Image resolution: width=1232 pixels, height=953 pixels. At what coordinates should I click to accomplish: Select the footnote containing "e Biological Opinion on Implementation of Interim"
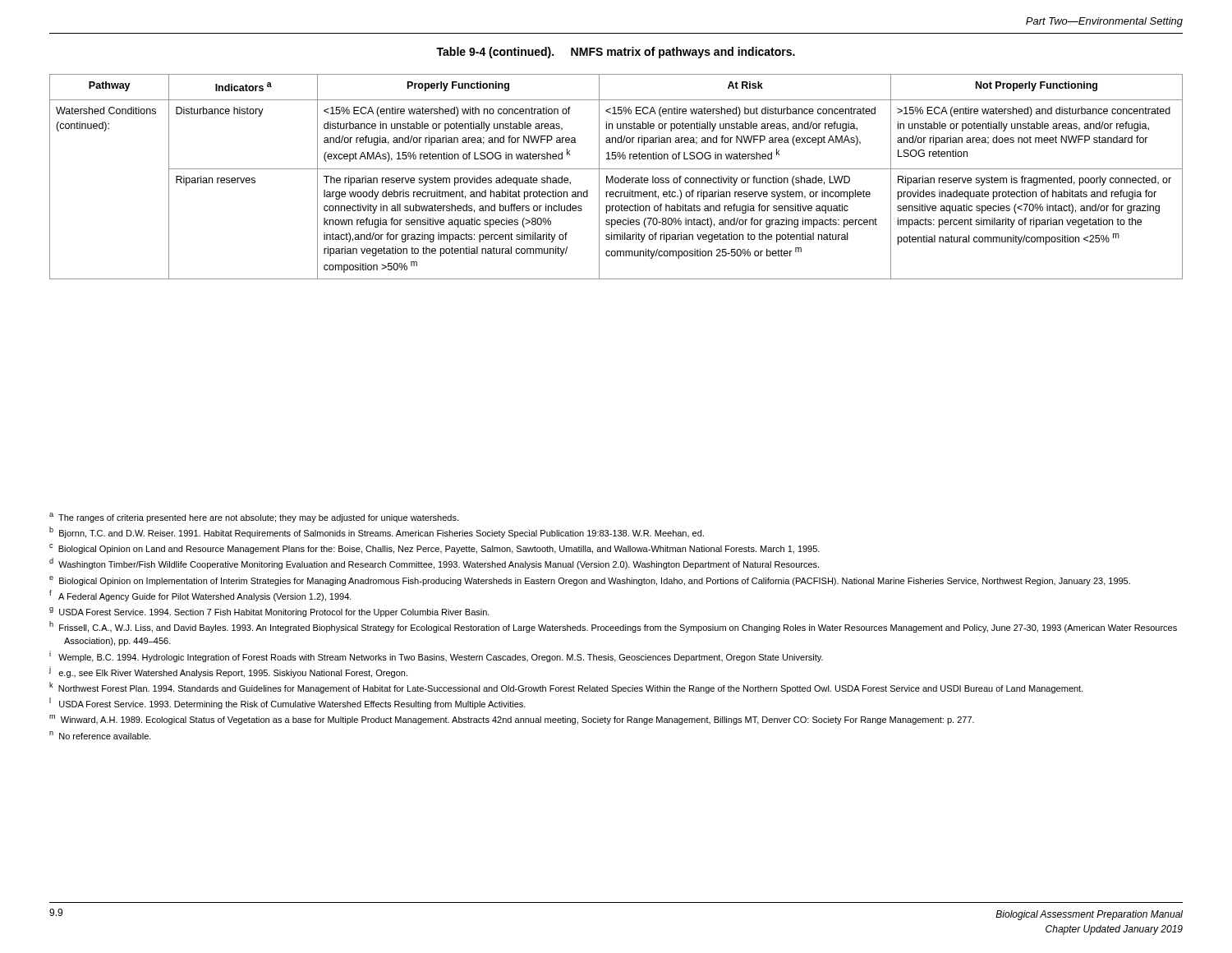pyautogui.click(x=616, y=580)
